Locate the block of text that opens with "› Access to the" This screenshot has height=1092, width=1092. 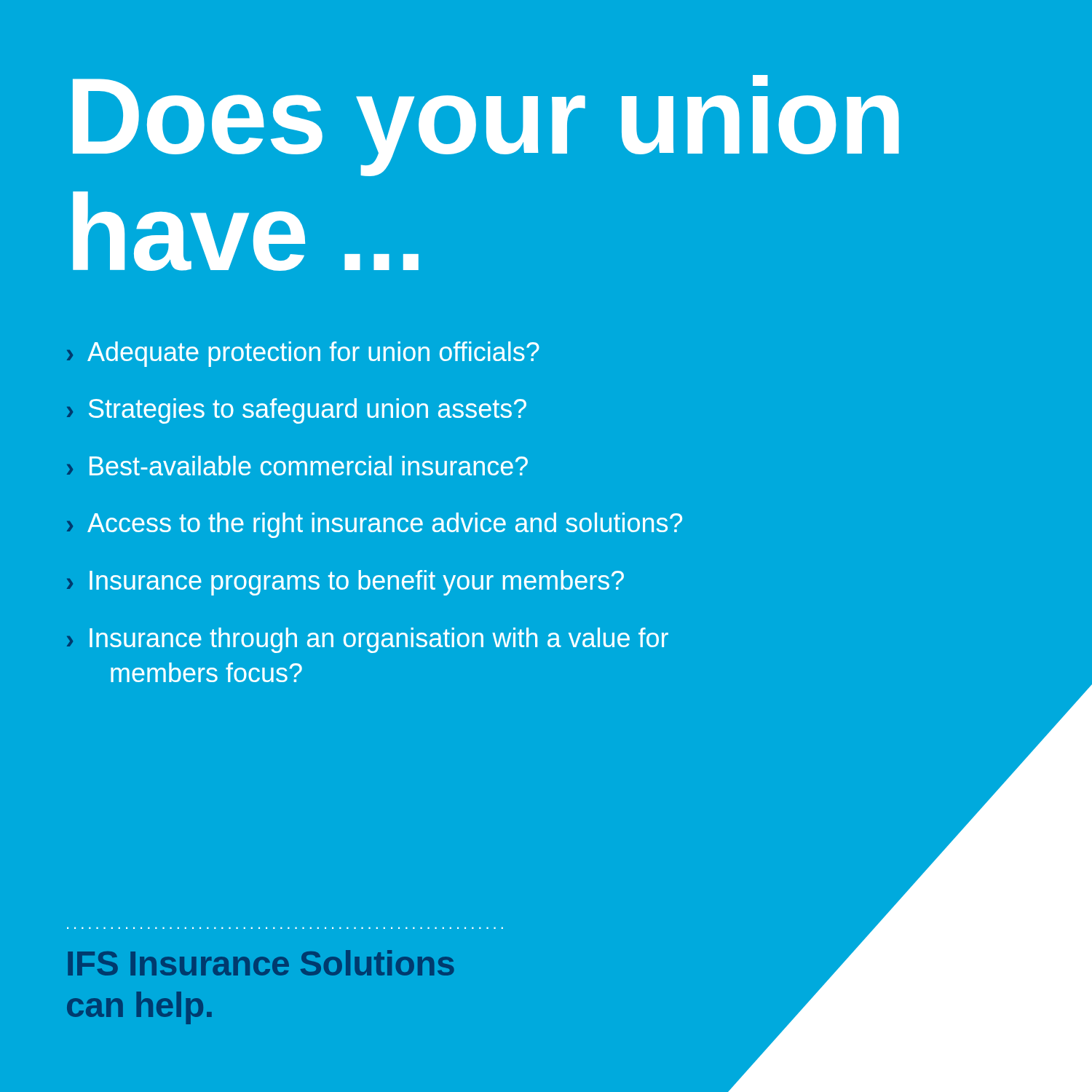(374, 525)
